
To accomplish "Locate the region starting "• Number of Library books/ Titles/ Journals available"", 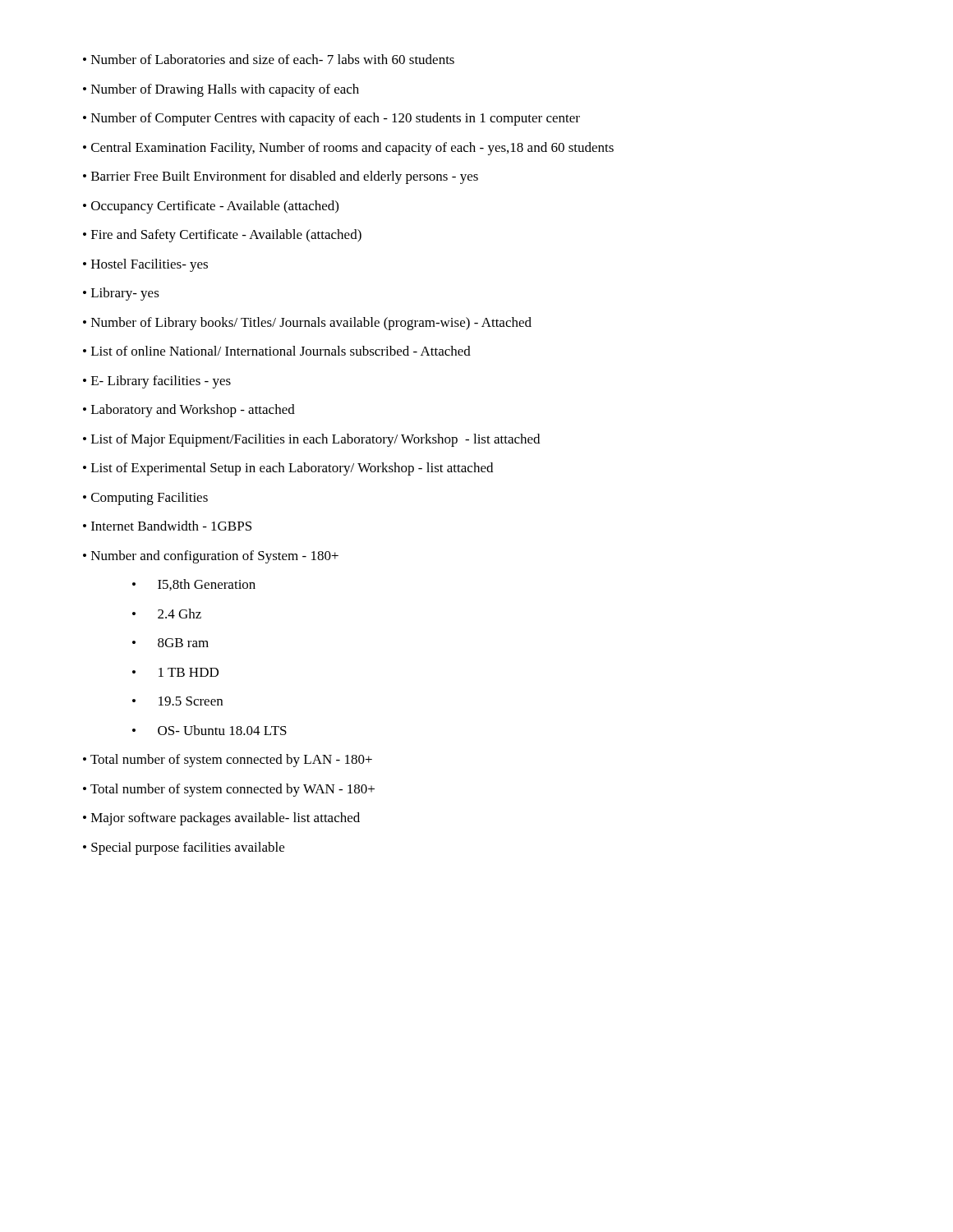I will pyautogui.click(x=307, y=322).
